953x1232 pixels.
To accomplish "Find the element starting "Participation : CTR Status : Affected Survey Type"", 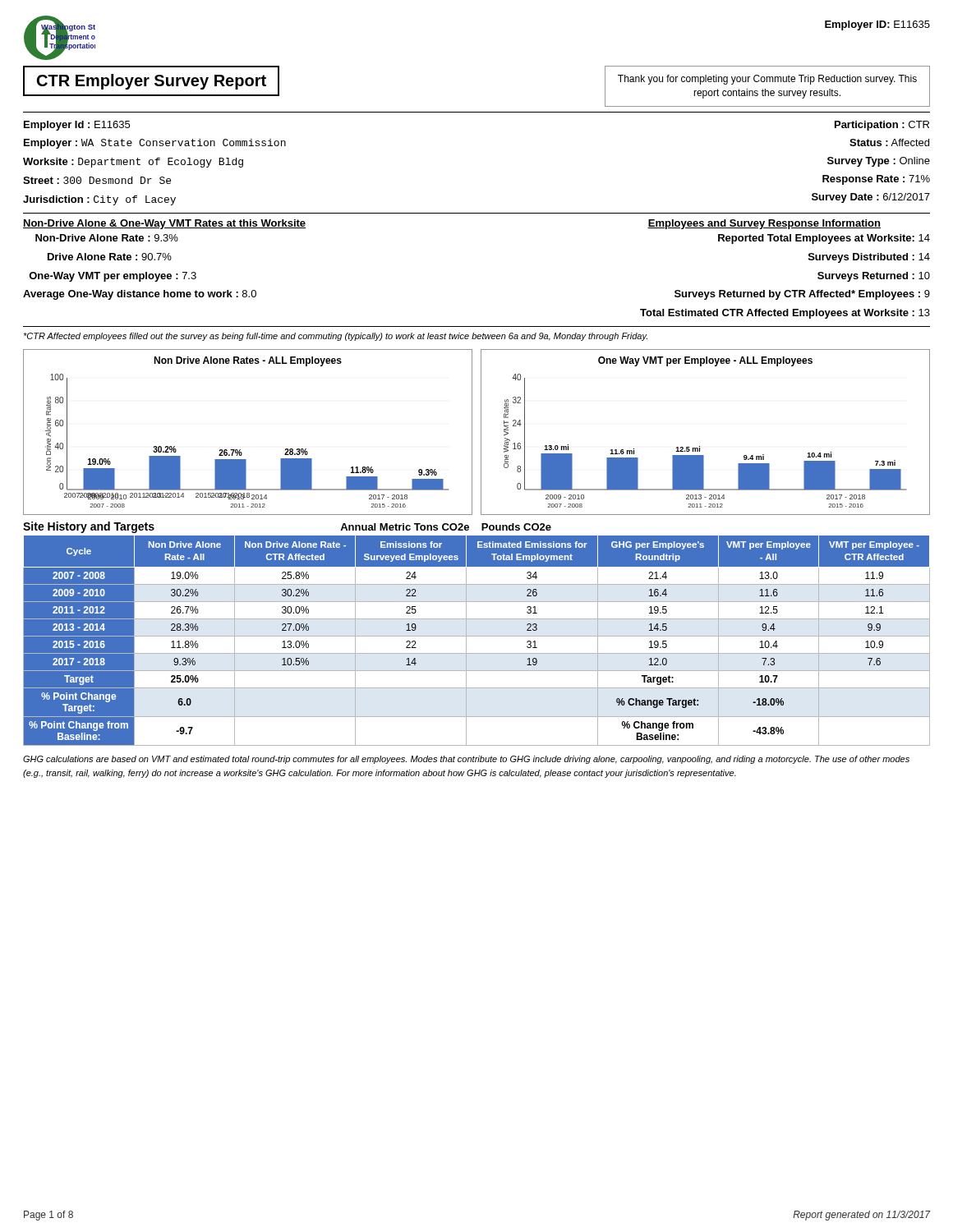I will pyautogui.click(x=871, y=160).
